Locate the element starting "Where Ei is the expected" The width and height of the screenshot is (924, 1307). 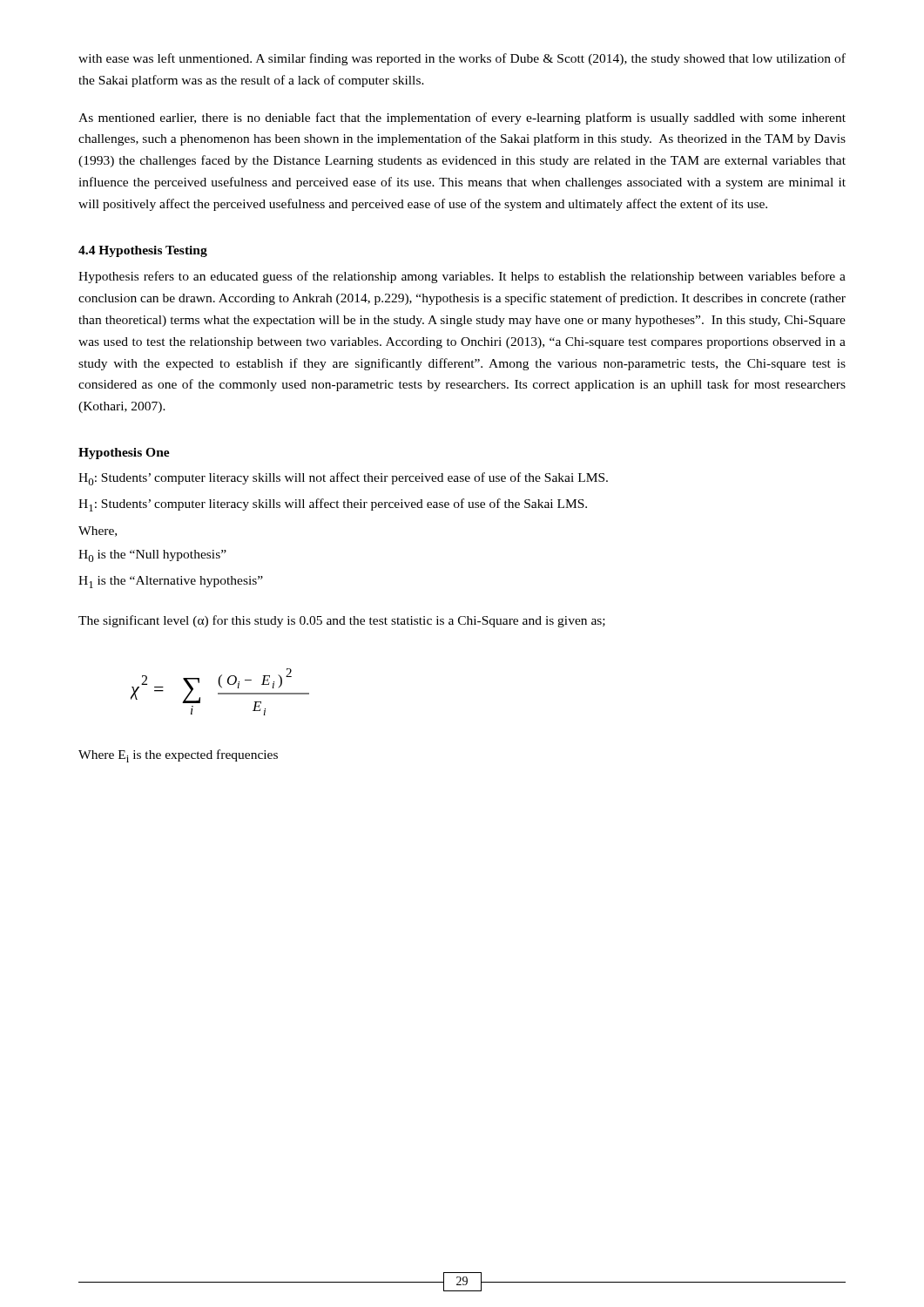[x=178, y=756]
